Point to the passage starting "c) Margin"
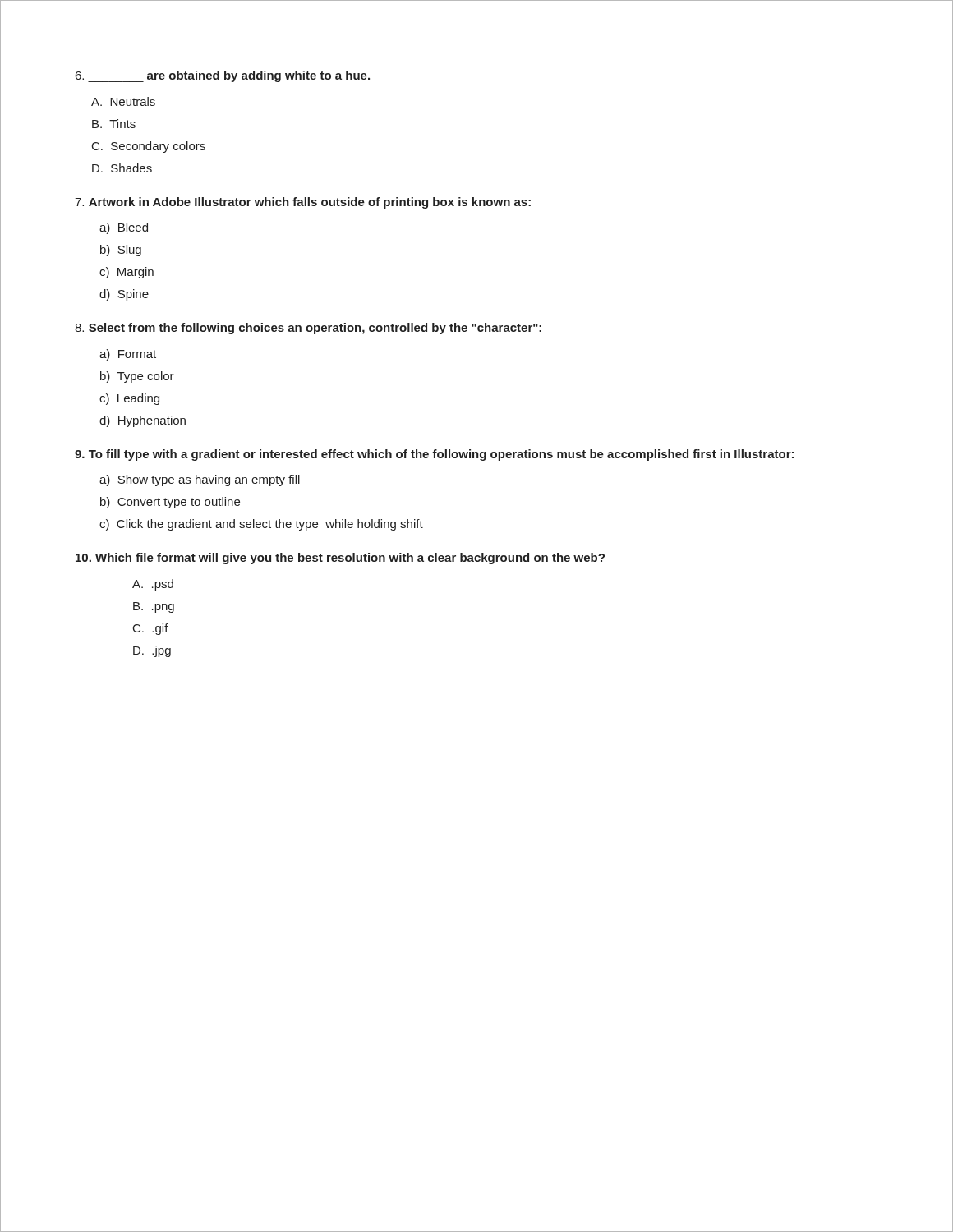This screenshot has height=1232, width=953. tap(127, 271)
